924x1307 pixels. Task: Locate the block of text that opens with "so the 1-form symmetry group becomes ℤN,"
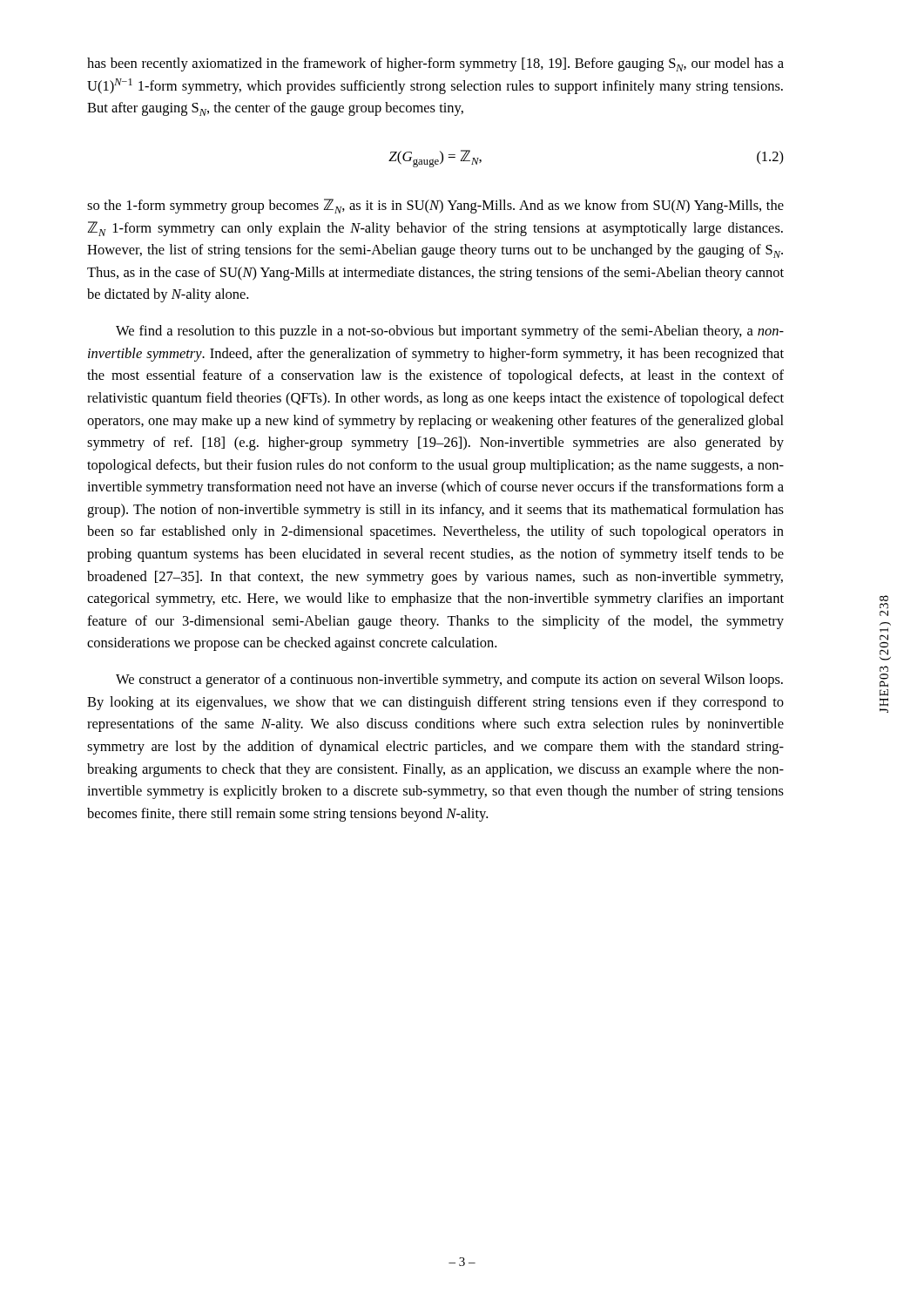tap(435, 250)
